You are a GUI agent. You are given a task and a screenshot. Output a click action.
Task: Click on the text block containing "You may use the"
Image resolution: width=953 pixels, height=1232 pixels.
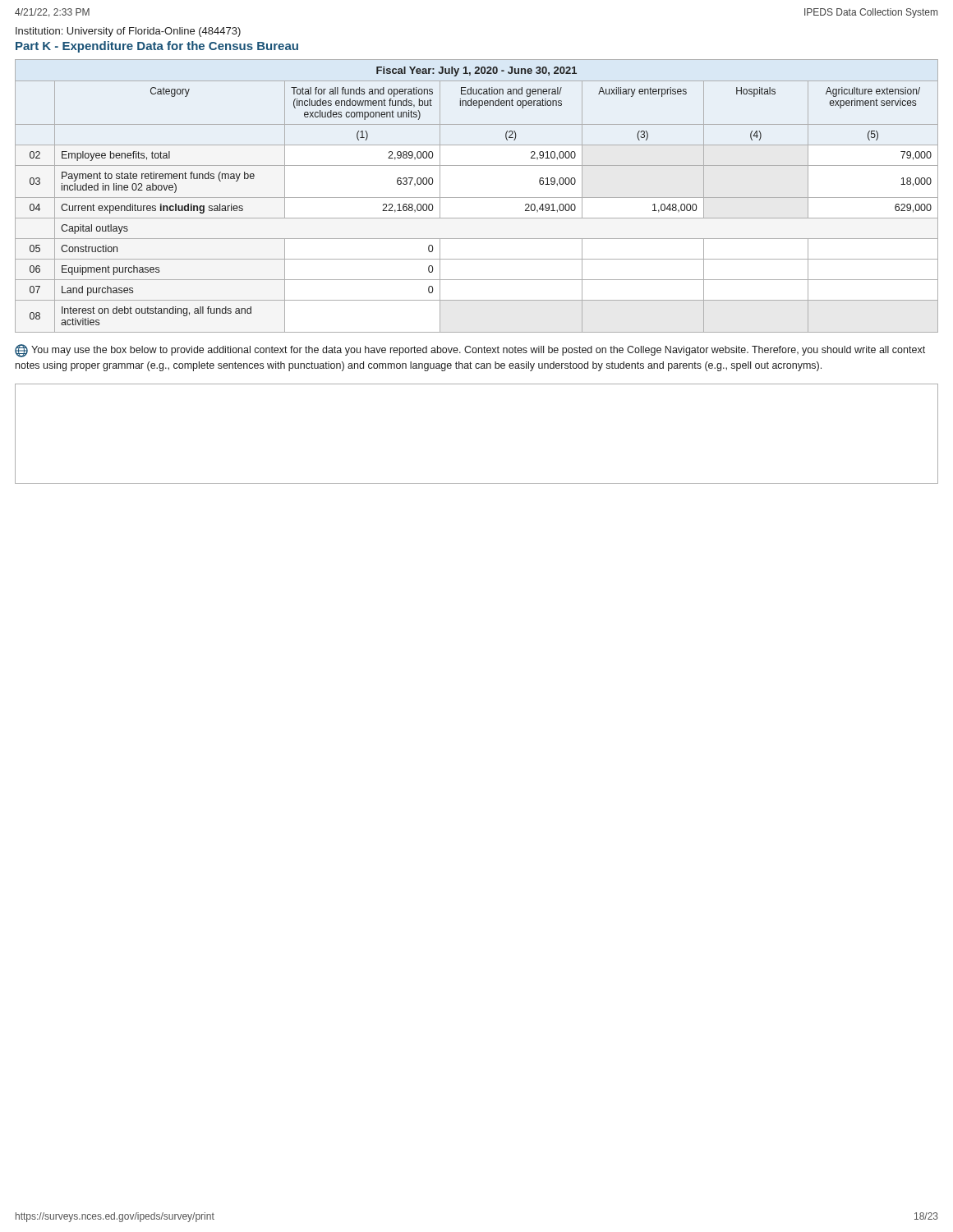point(470,357)
